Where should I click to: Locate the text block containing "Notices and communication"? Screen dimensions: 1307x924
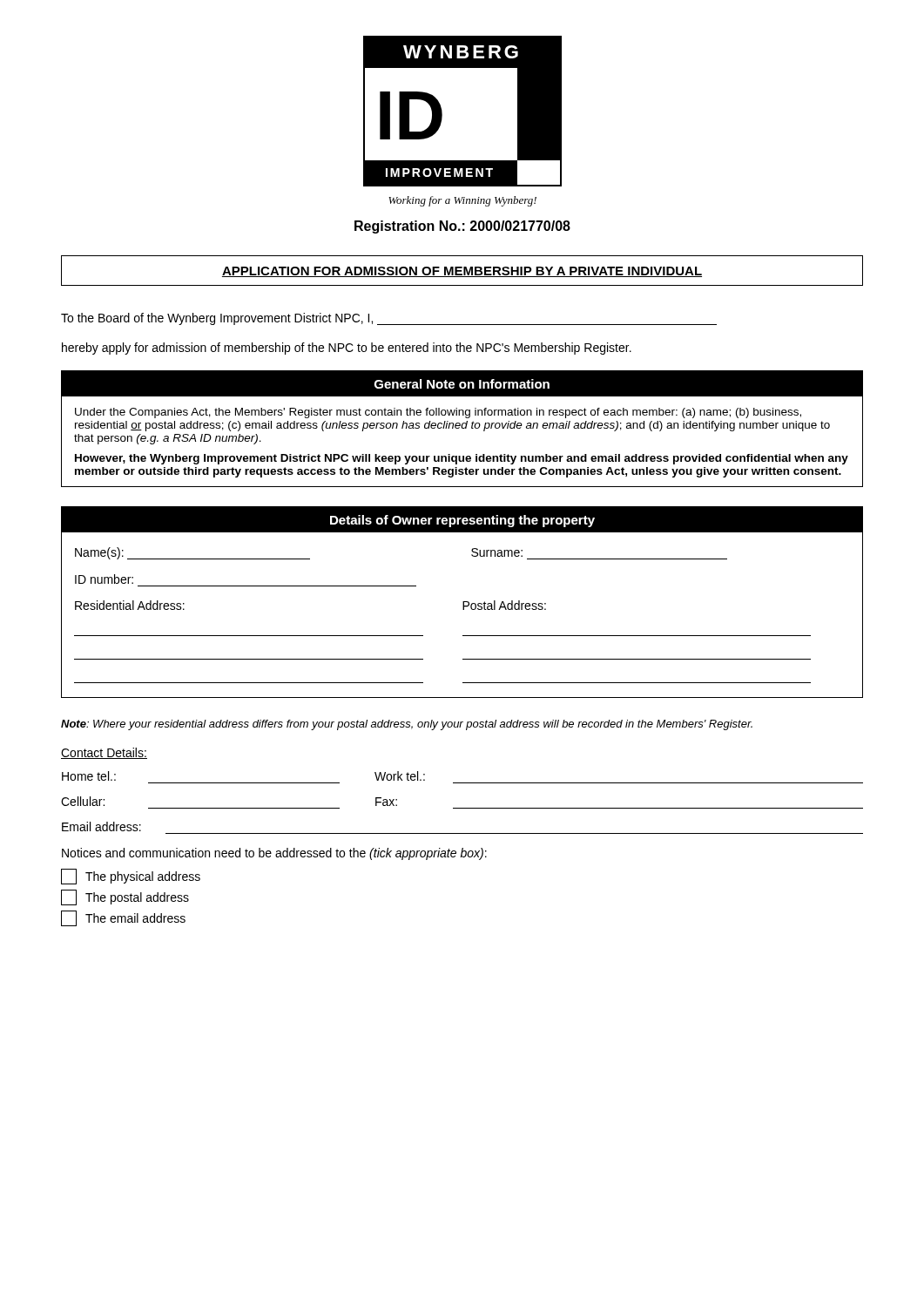click(274, 853)
